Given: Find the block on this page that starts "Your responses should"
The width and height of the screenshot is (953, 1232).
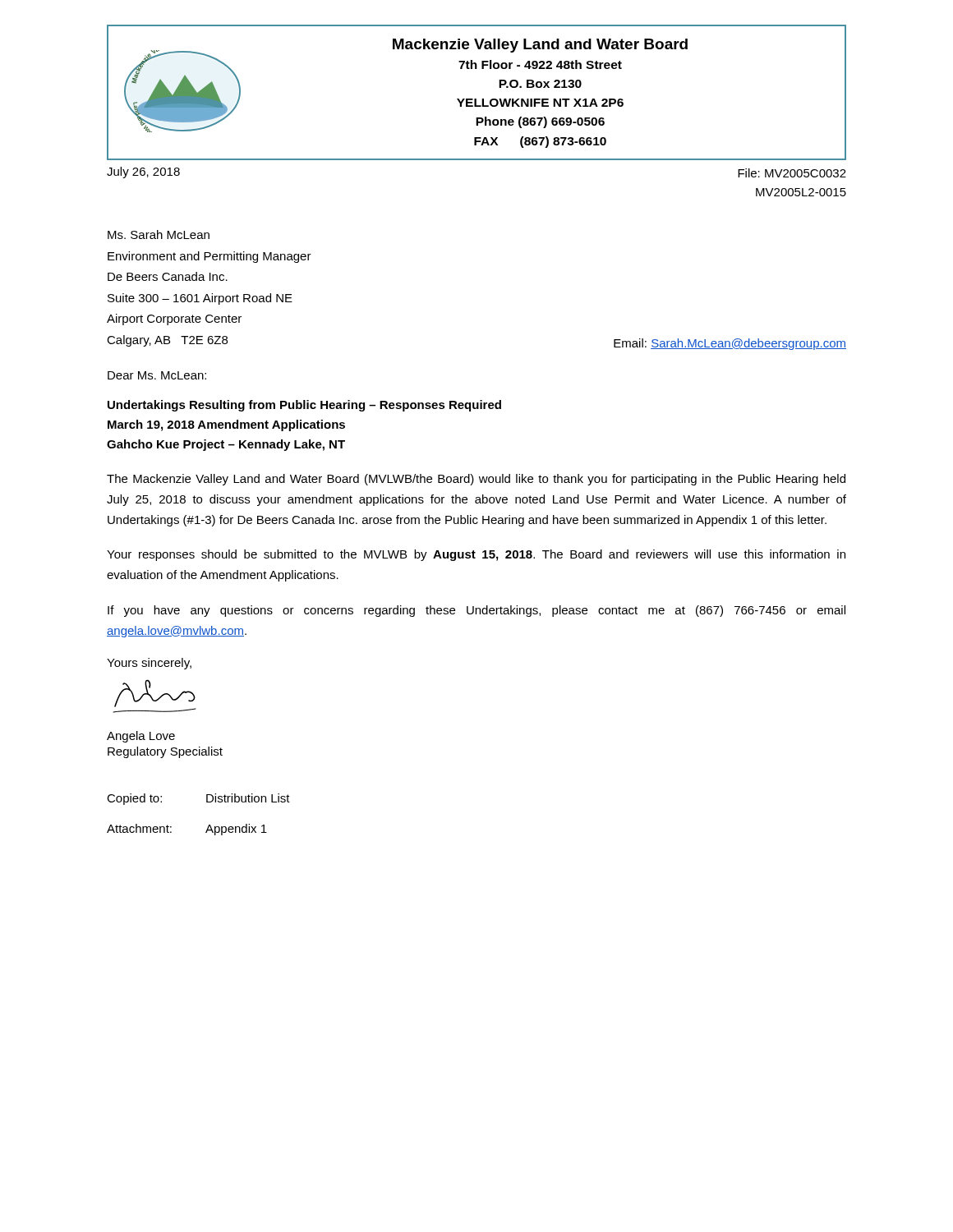Looking at the screenshot, I should click(476, 564).
